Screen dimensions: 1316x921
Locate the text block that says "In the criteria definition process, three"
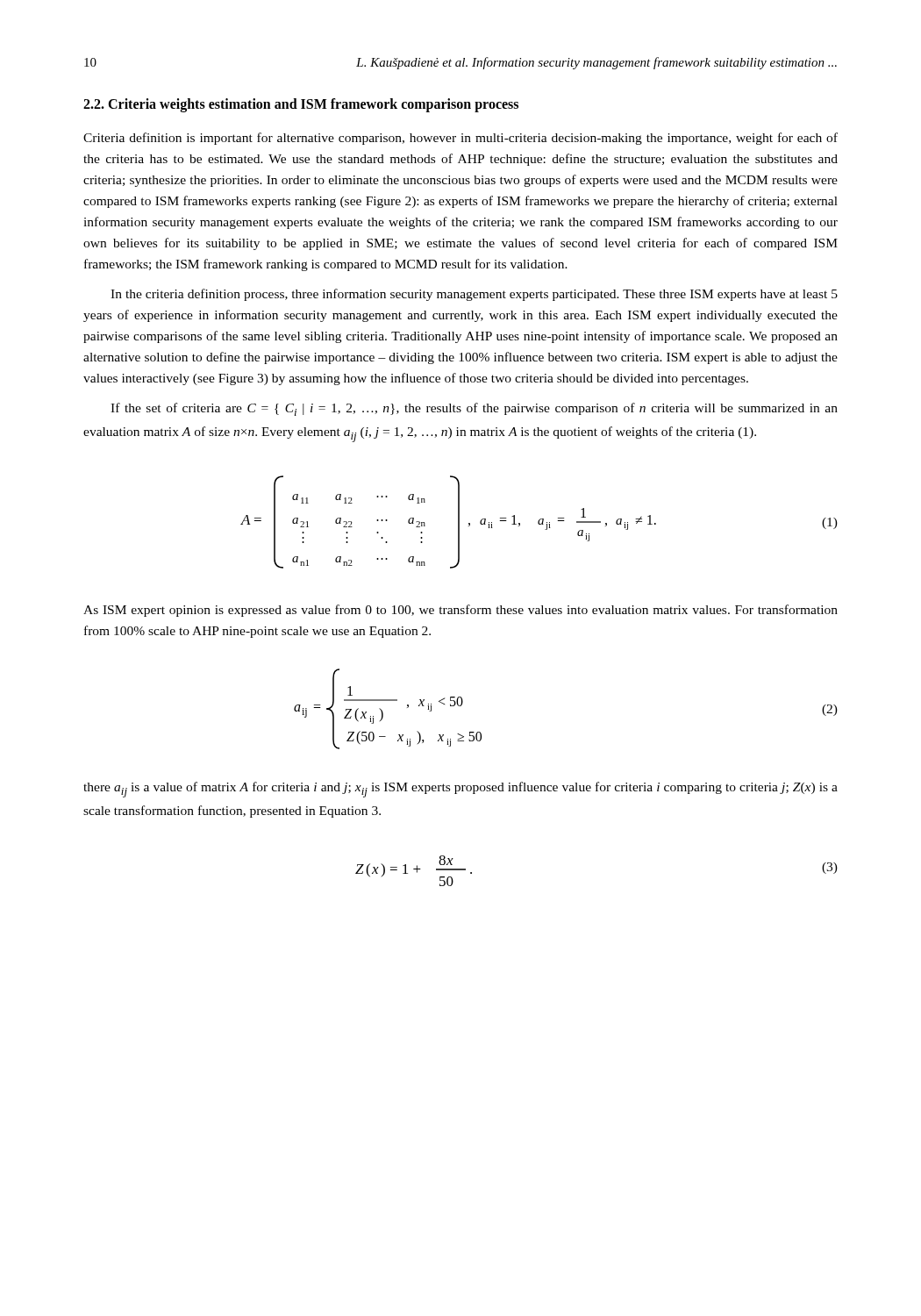[460, 335]
